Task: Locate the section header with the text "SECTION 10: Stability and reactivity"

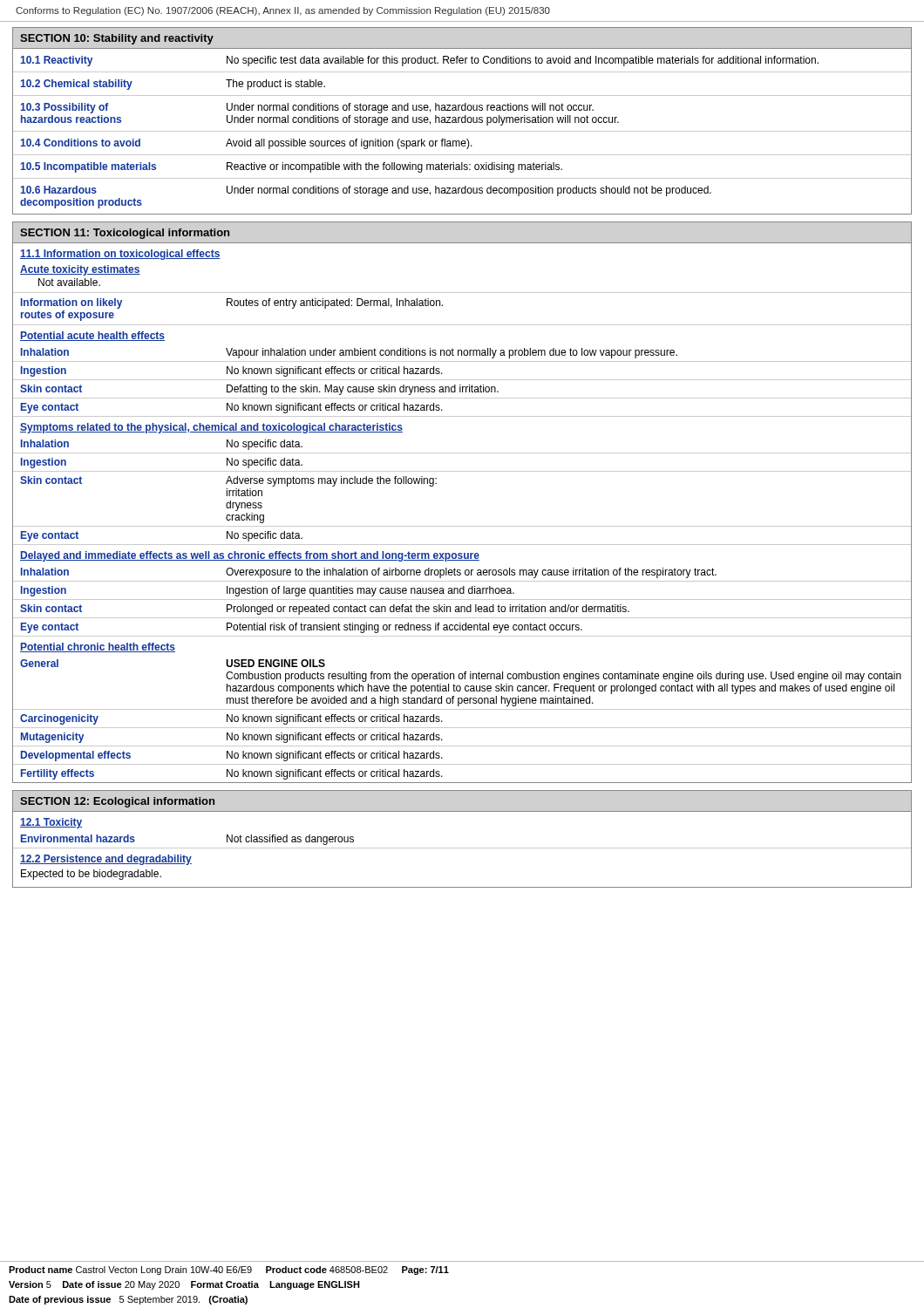Action: pyautogui.click(x=117, y=38)
